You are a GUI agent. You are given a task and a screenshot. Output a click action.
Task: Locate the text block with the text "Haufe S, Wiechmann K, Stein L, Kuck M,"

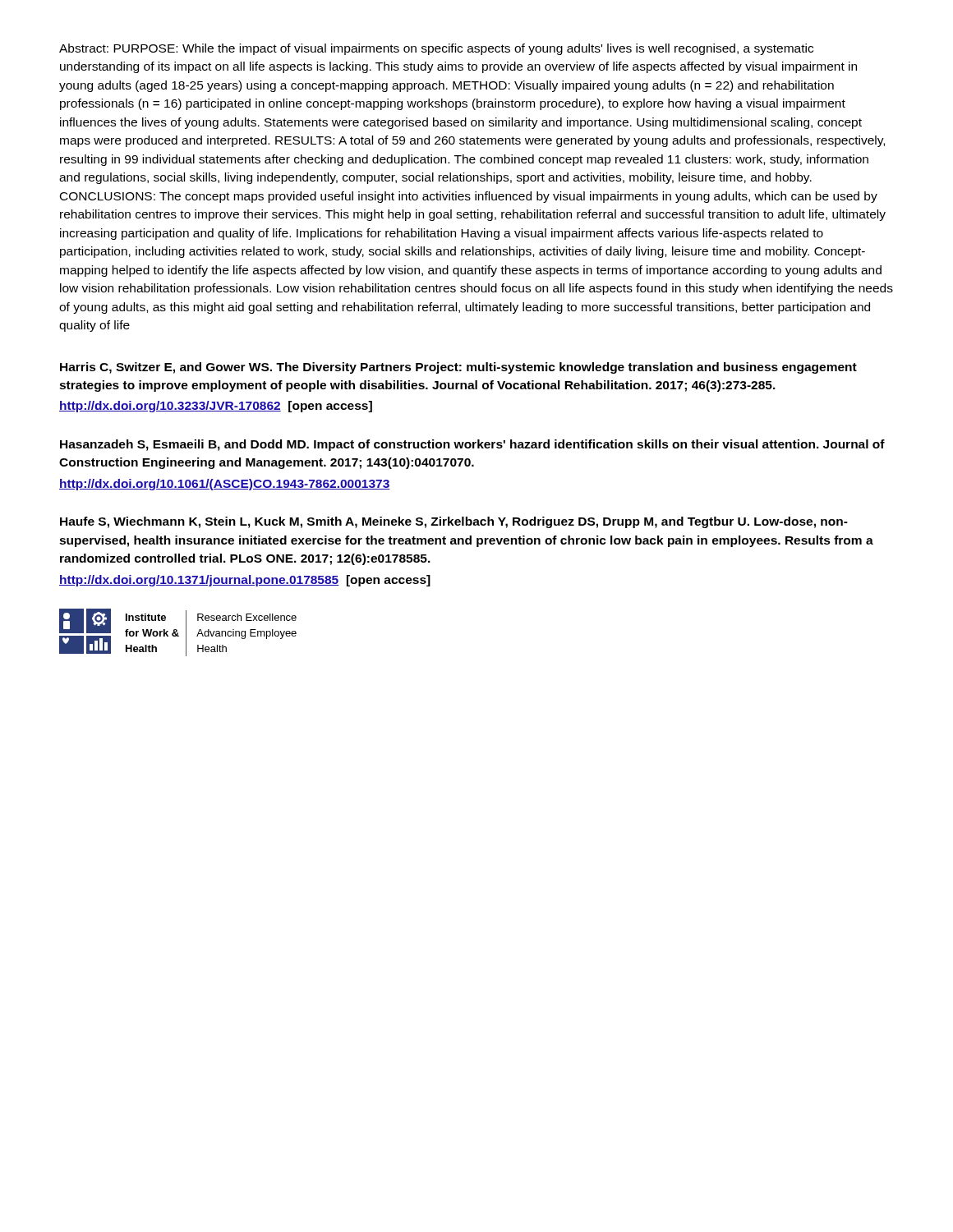tap(476, 549)
